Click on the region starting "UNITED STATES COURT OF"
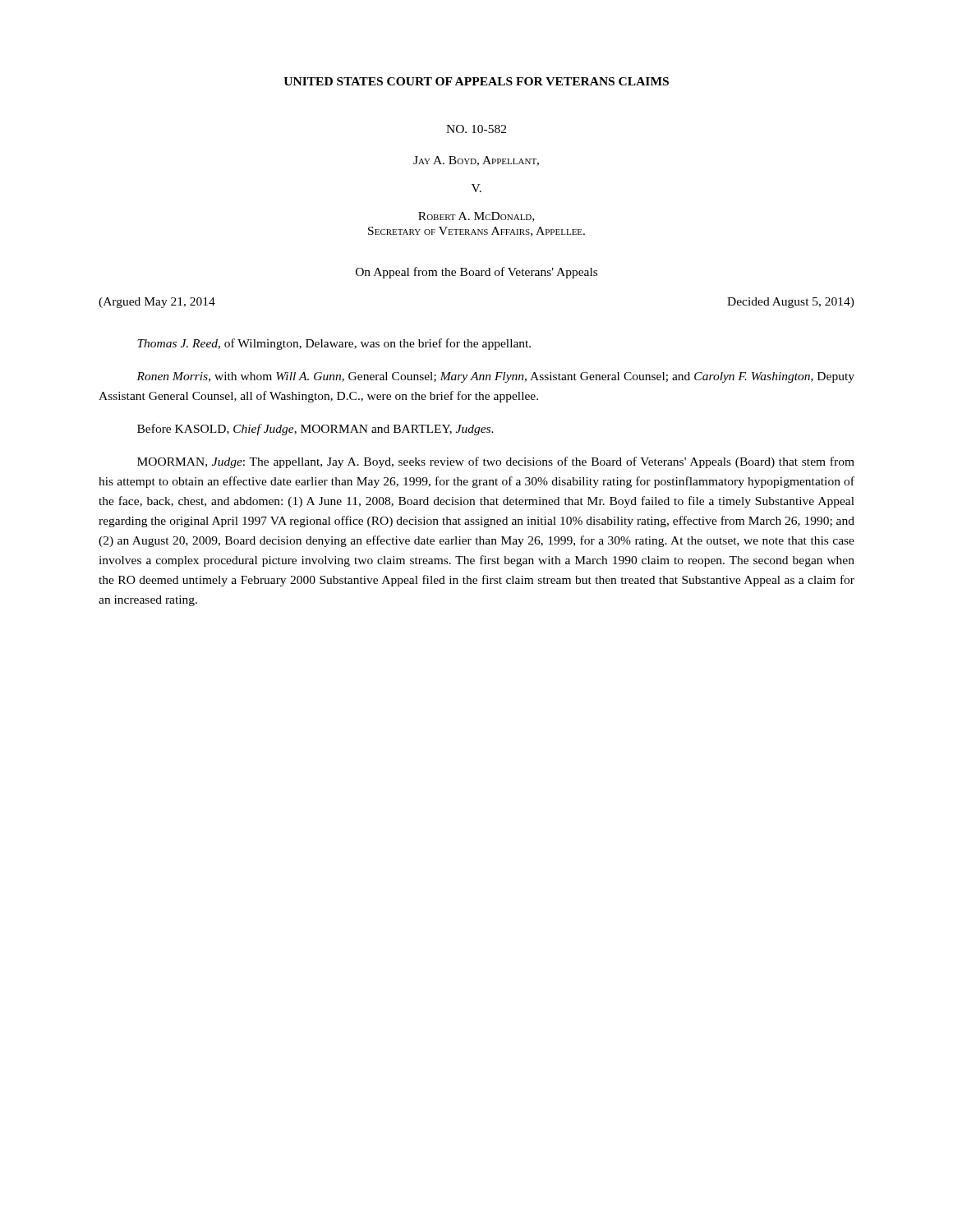953x1232 pixels. pyautogui.click(x=476, y=81)
